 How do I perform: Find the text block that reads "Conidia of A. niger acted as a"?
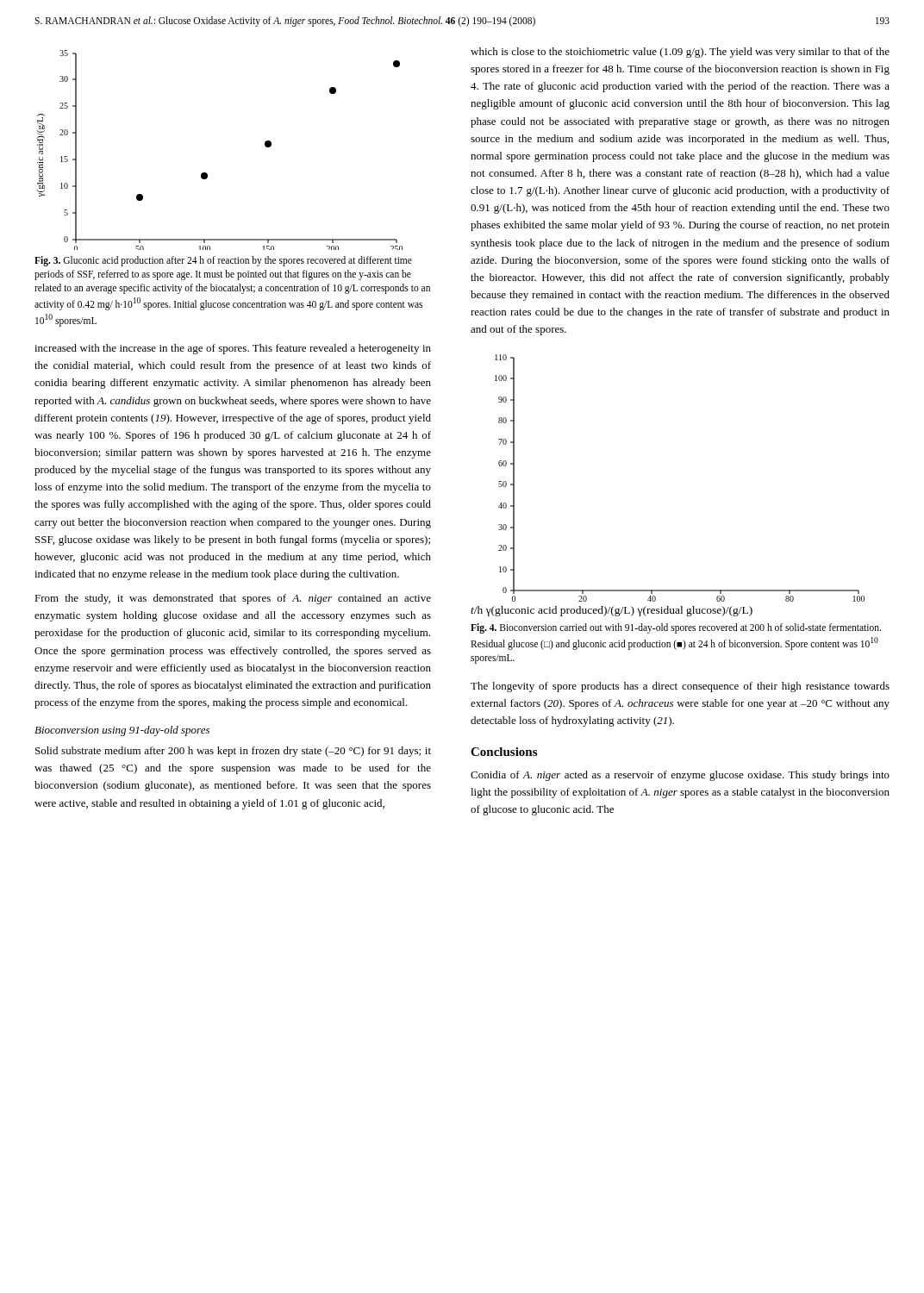click(x=680, y=792)
